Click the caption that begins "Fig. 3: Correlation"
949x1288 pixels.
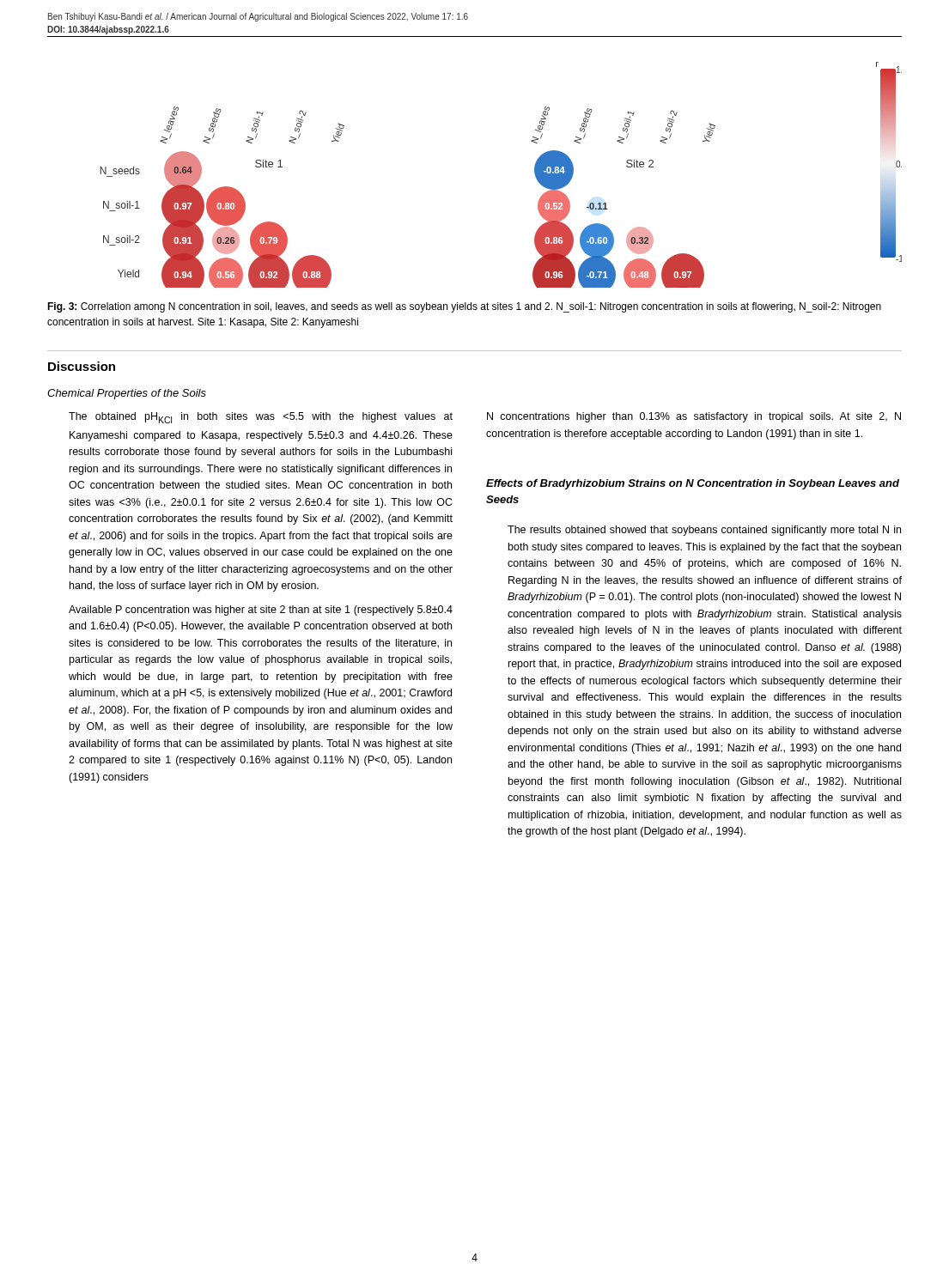464,314
